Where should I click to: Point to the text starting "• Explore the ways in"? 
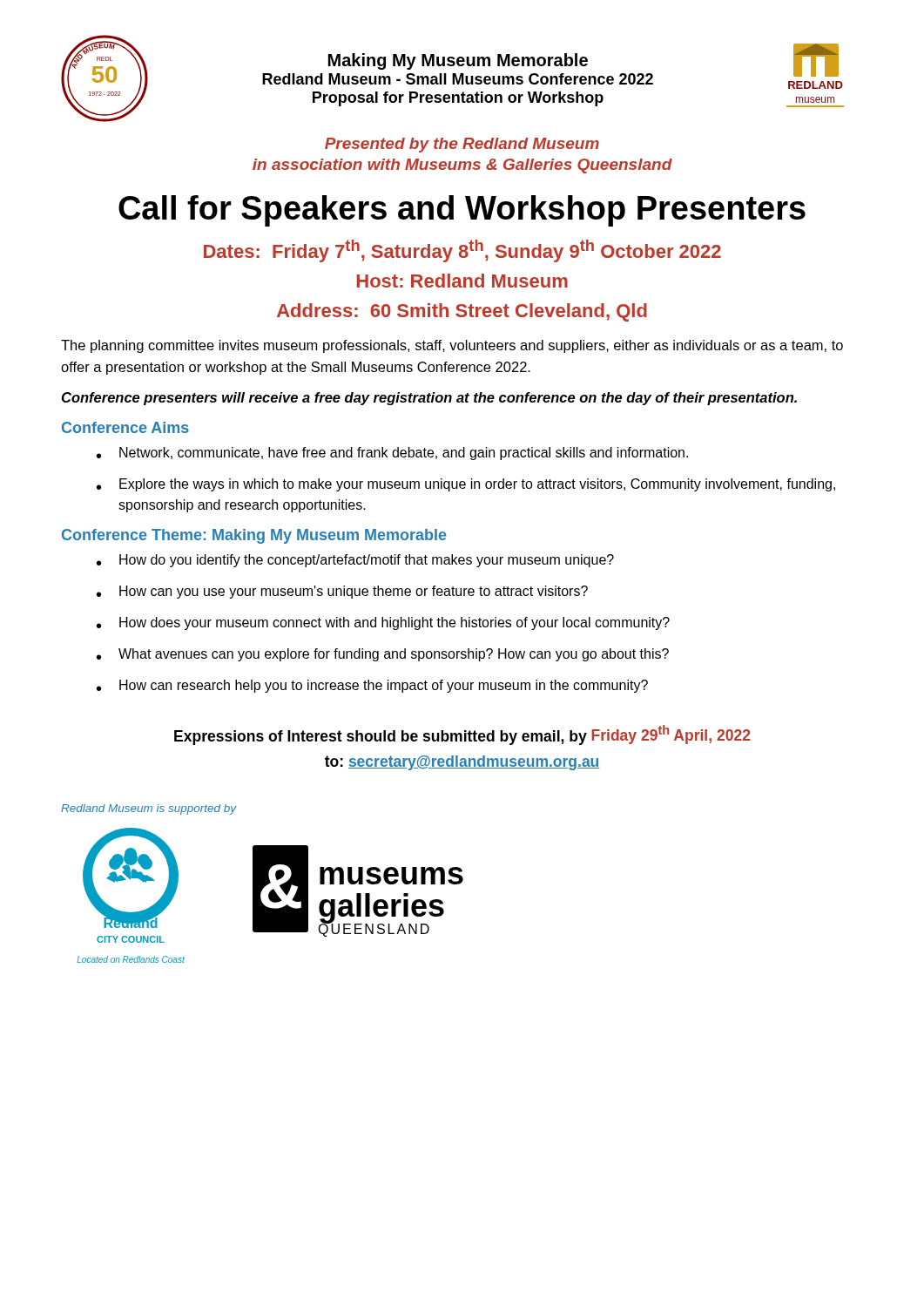coord(462,495)
